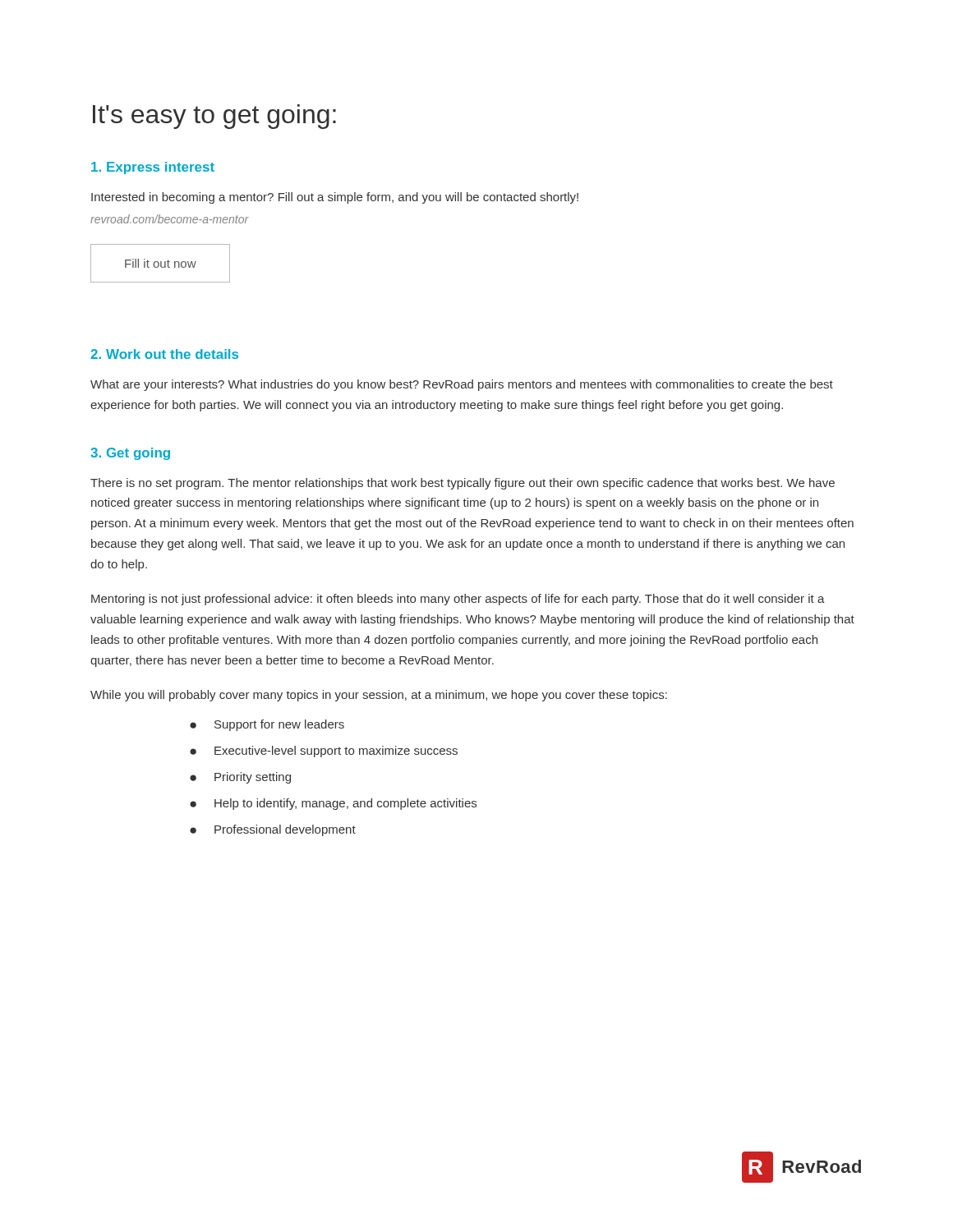Point to the passage starting "1. Express interest"

pyautogui.click(x=153, y=168)
